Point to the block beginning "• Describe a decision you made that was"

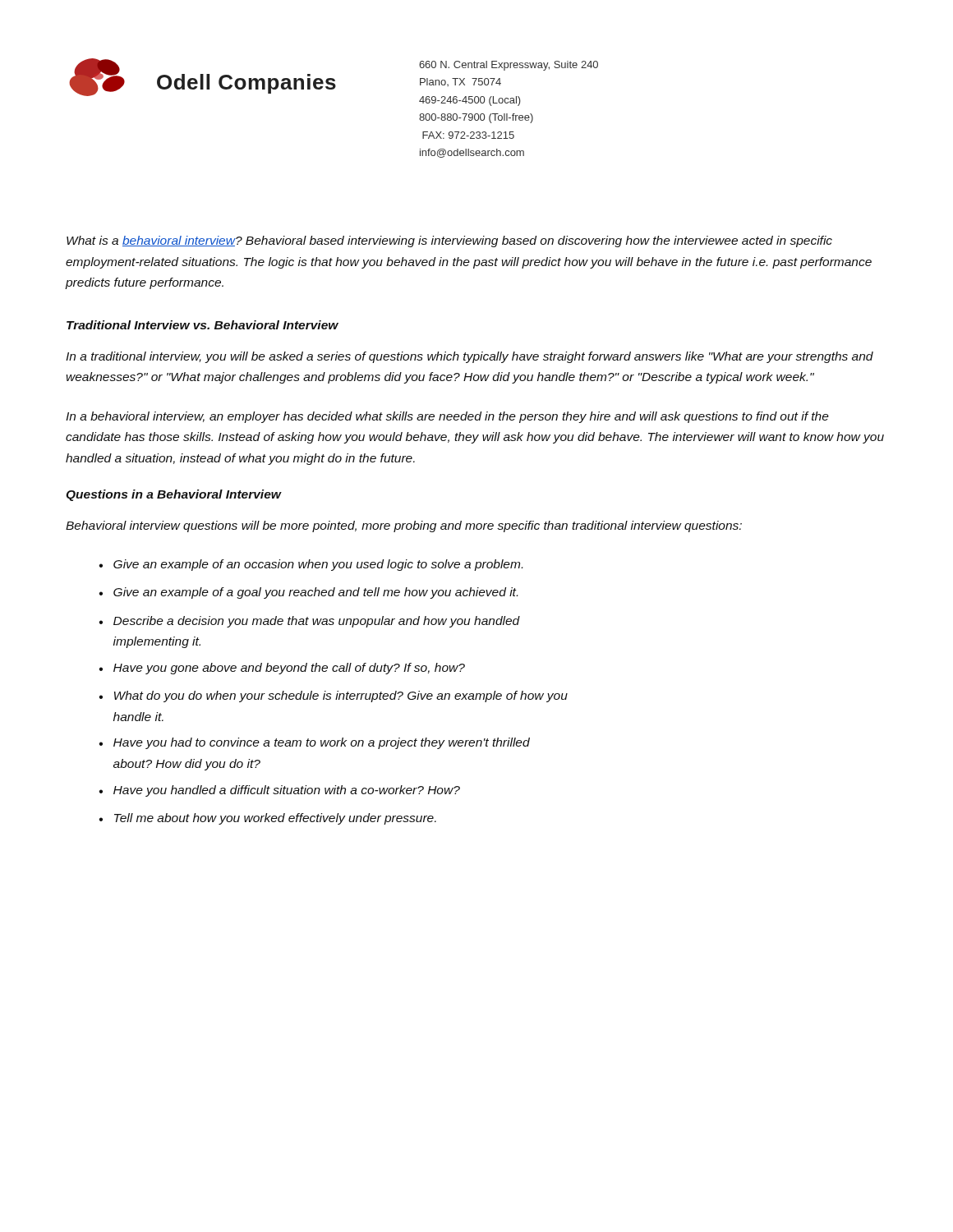(493, 631)
